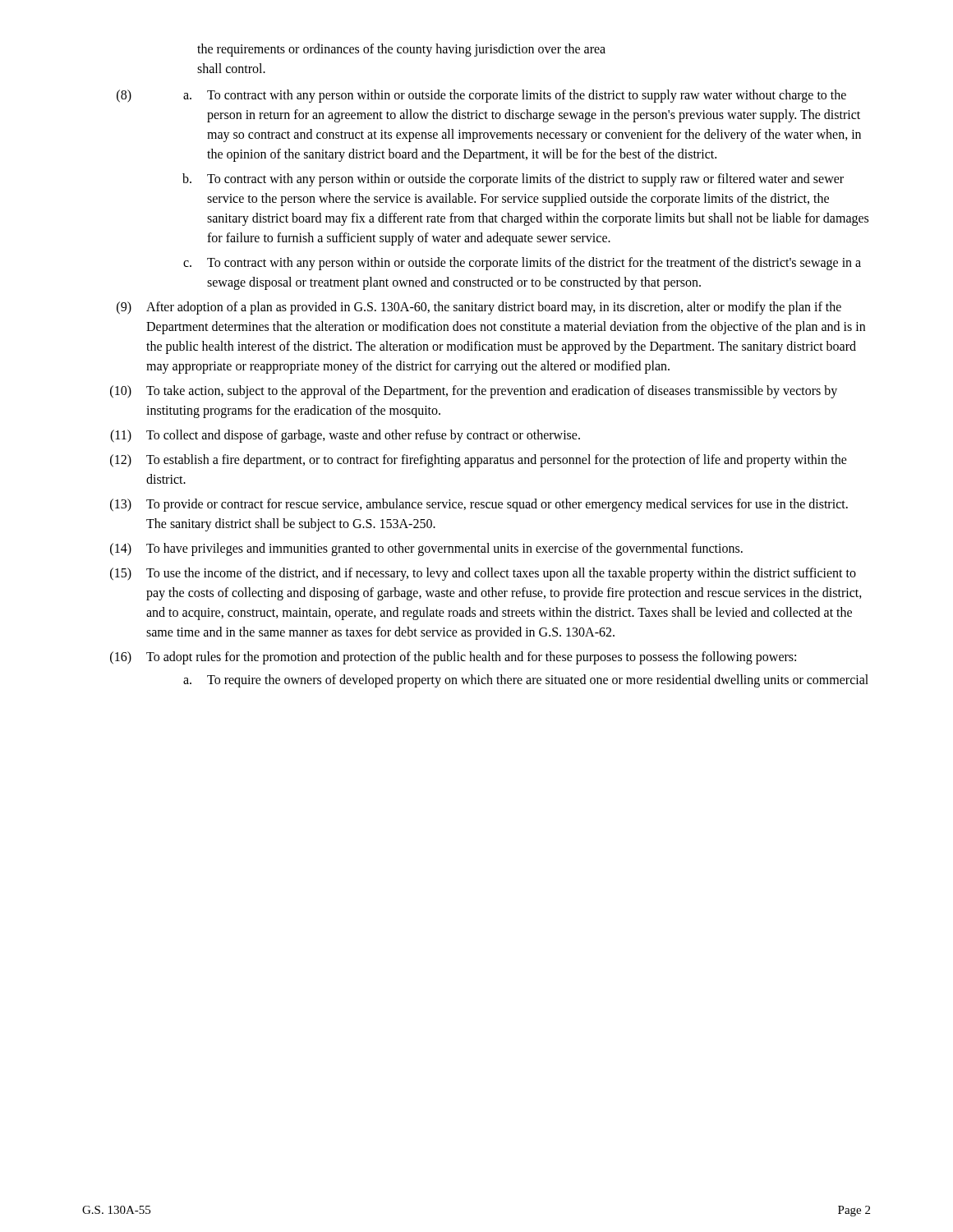Find the element starting "(11) To collect and"
Image resolution: width=953 pixels, height=1232 pixels.
point(476,435)
